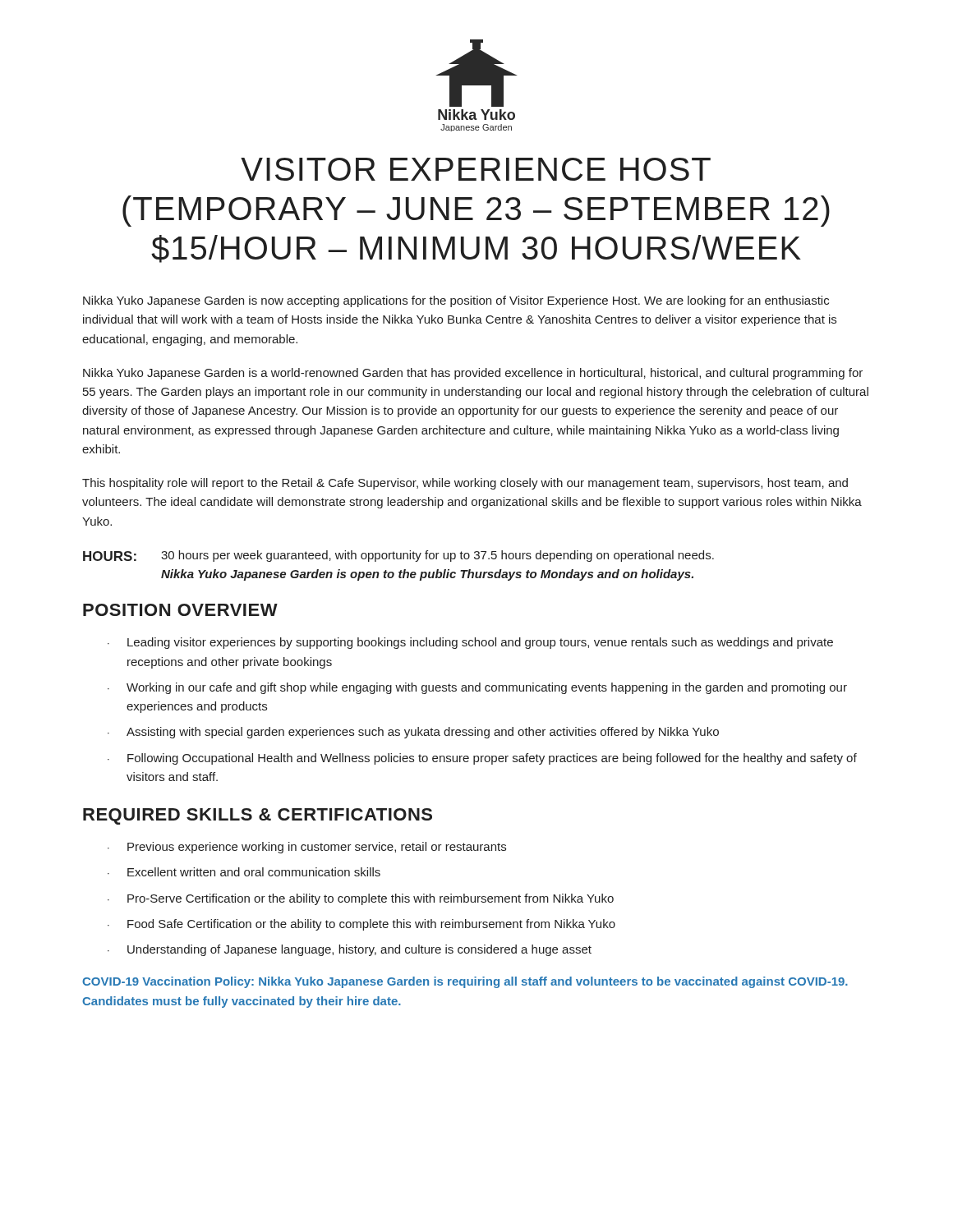Find the text block starting "· Excellent written and oral communication skills"

[x=244, y=872]
